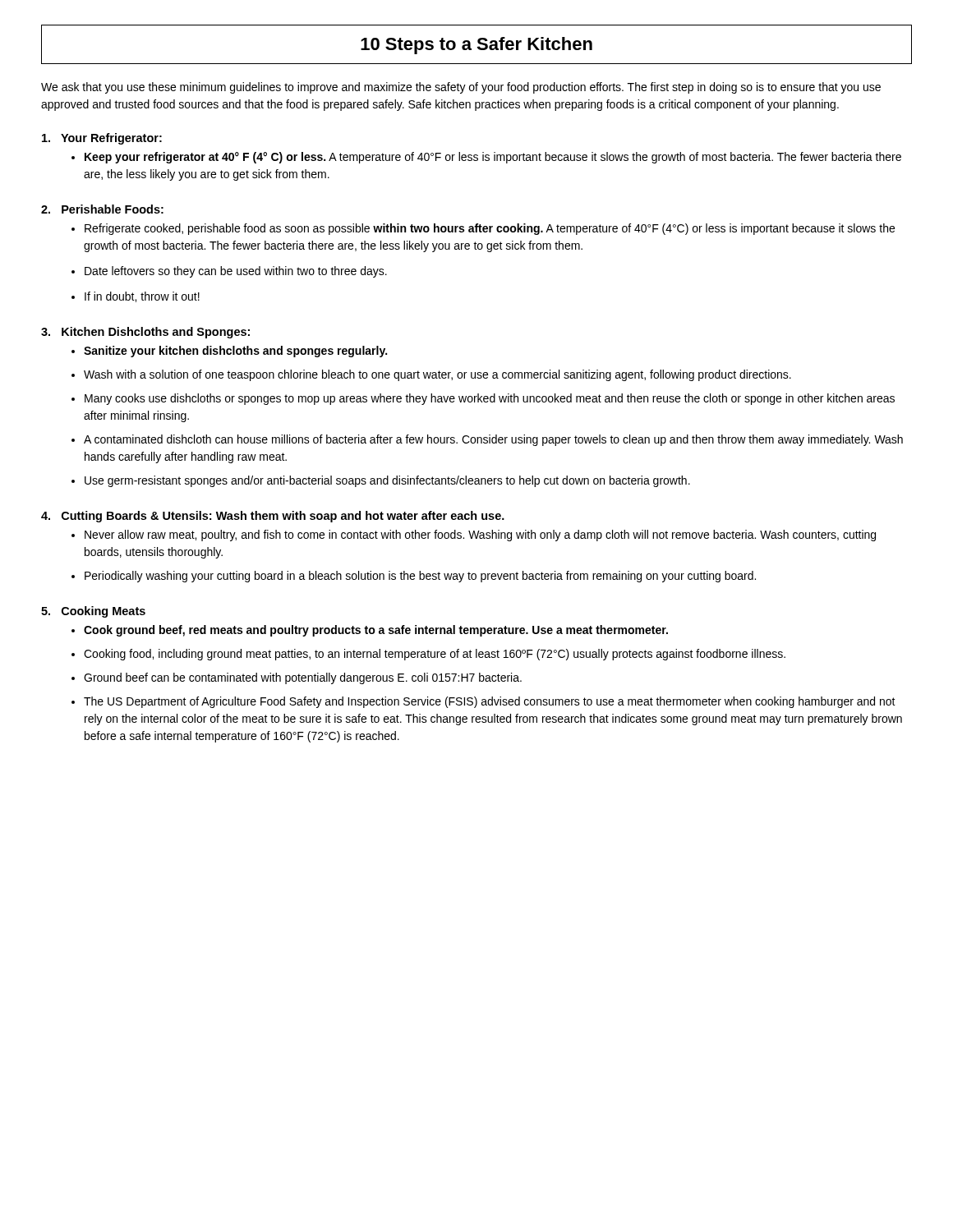Point to the region starting "Sanitize your kitchen"
Screen dimensions: 1232x953
[x=236, y=351]
